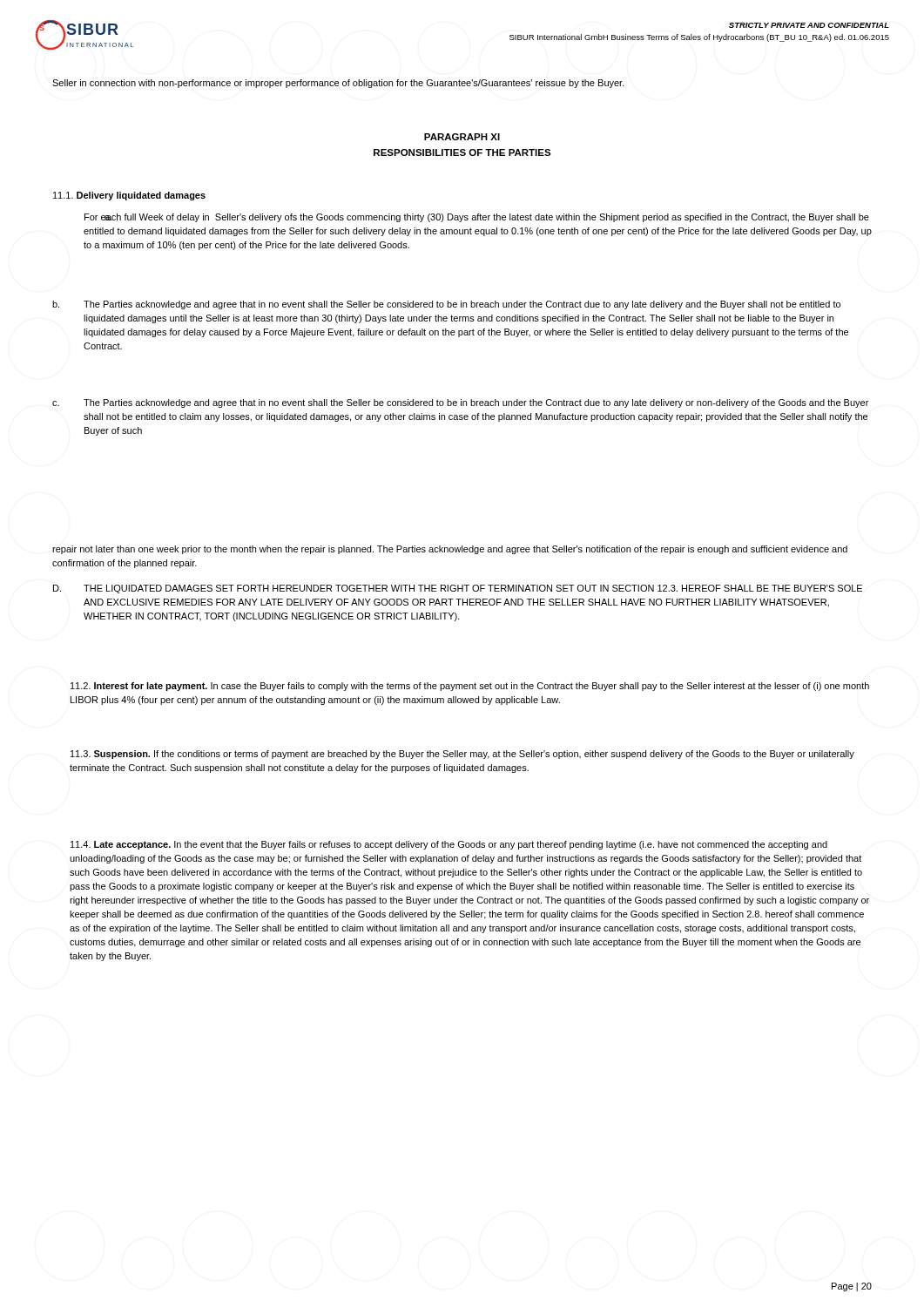924x1307 pixels.
Task: Select the section header containing "PARAGRAPH XI RESPONSIBILITIES OF"
Action: (462, 145)
